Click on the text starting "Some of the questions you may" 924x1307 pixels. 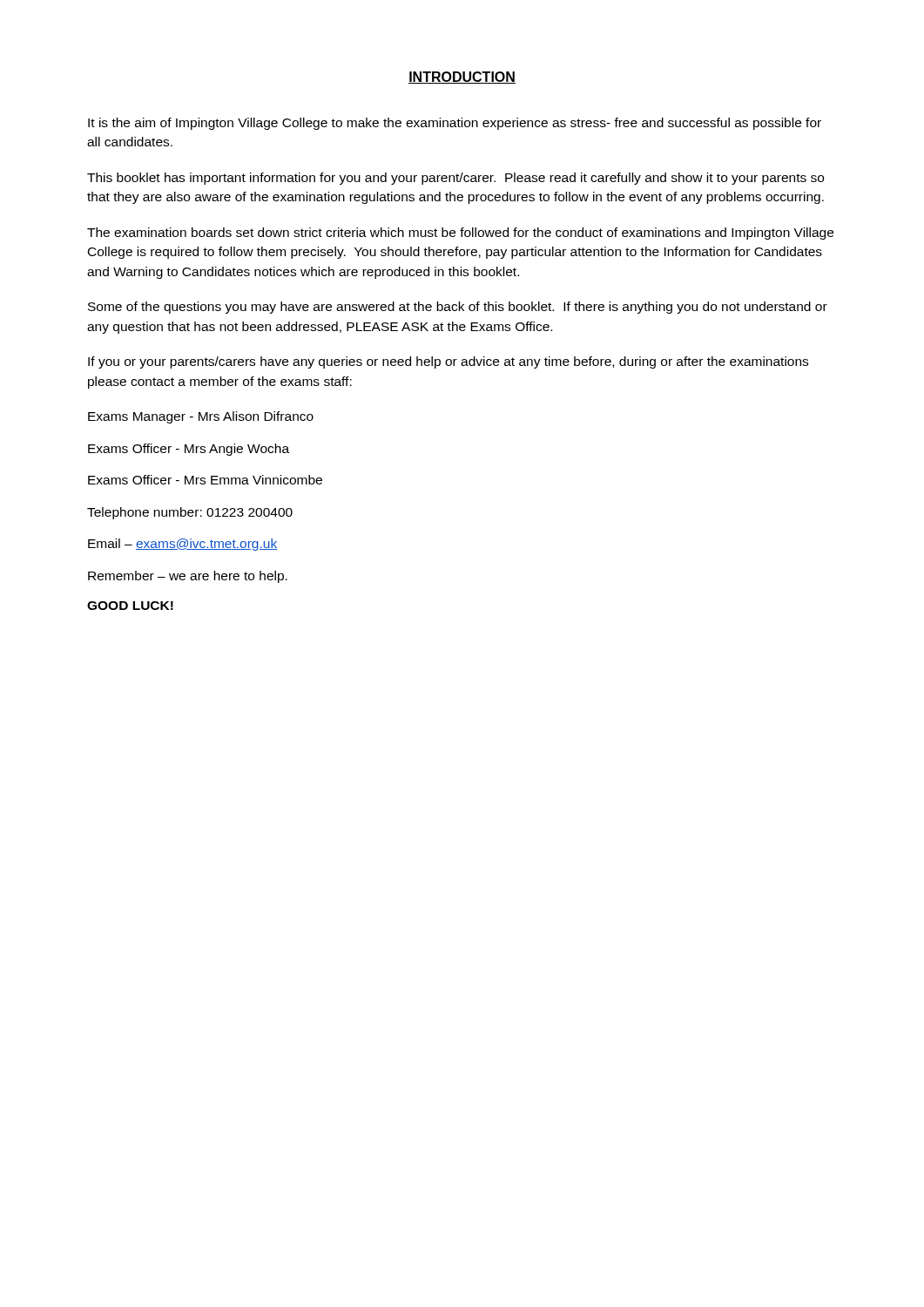point(457,316)
